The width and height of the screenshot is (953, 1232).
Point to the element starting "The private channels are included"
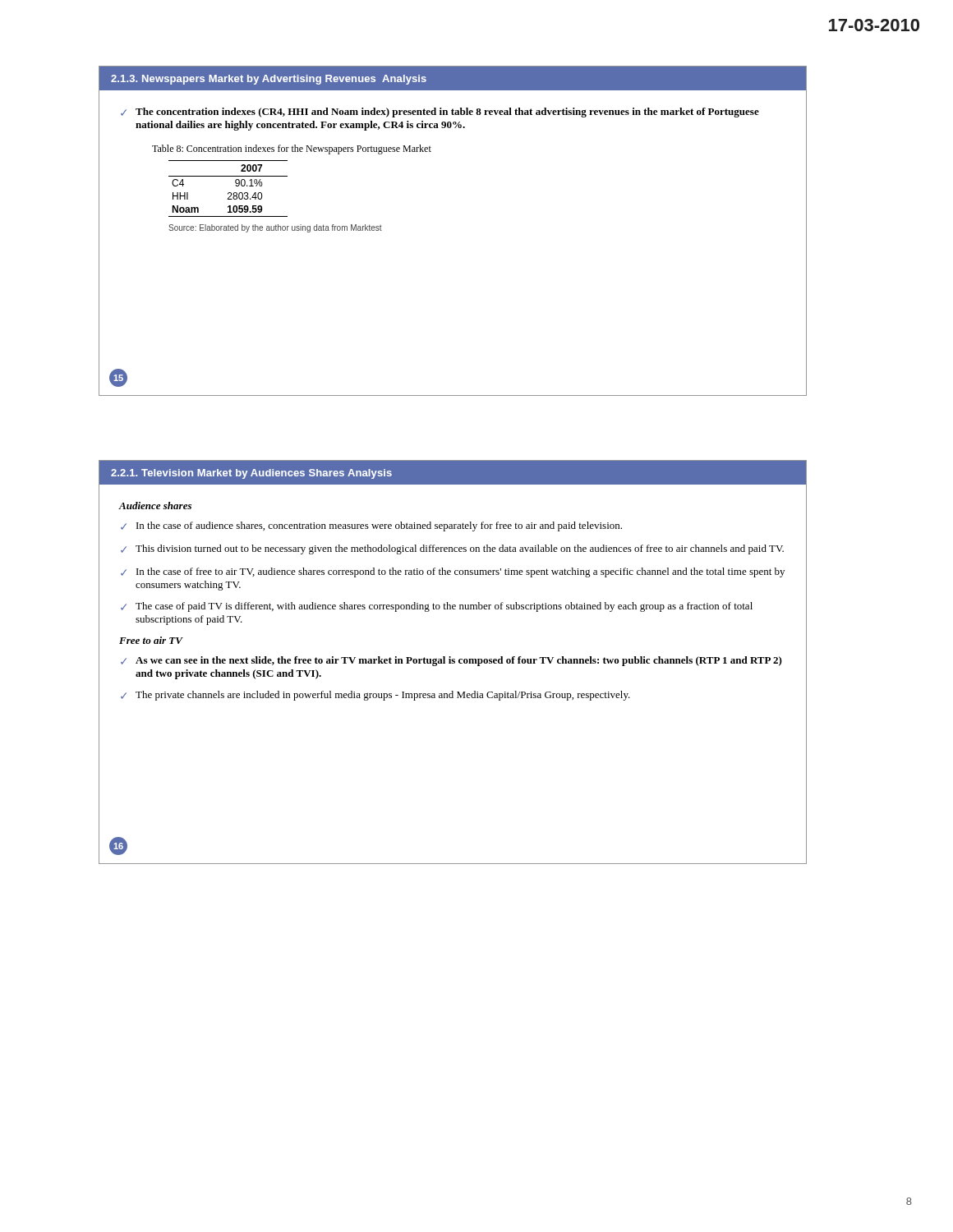coord(383,694)
